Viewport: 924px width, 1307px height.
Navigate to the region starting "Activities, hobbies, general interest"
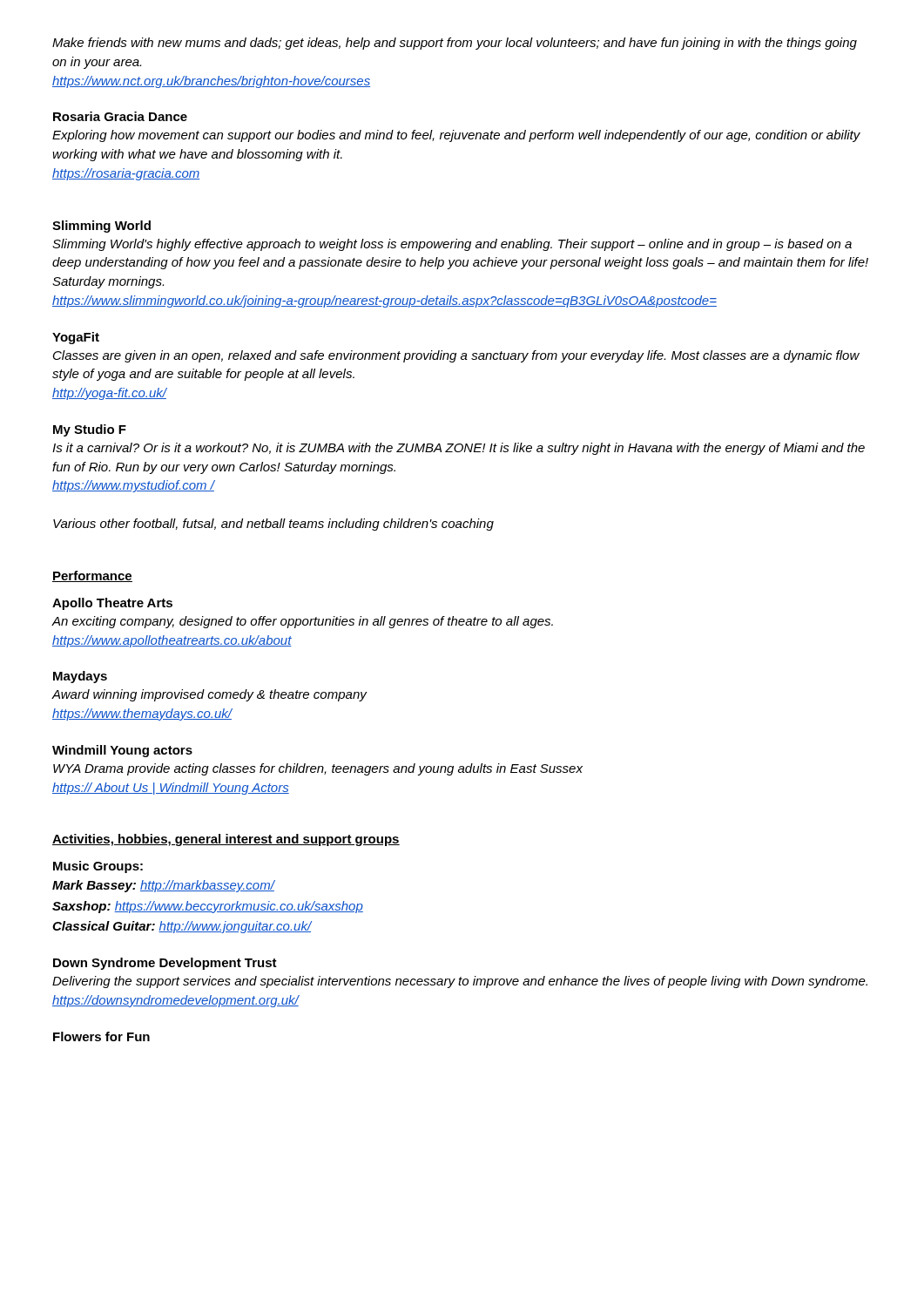[226, 839]
